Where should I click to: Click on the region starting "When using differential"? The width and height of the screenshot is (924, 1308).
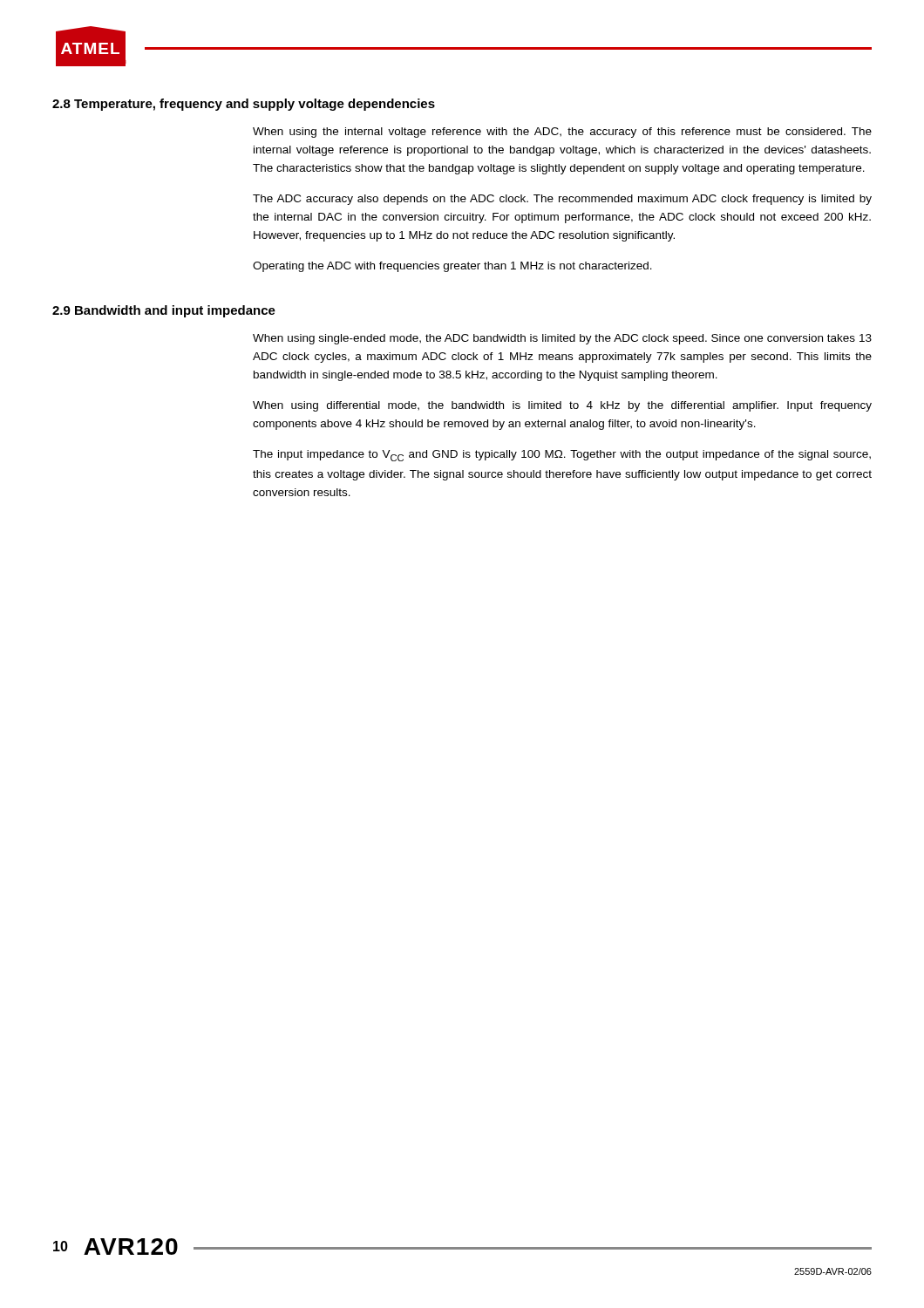pos(562,414)
